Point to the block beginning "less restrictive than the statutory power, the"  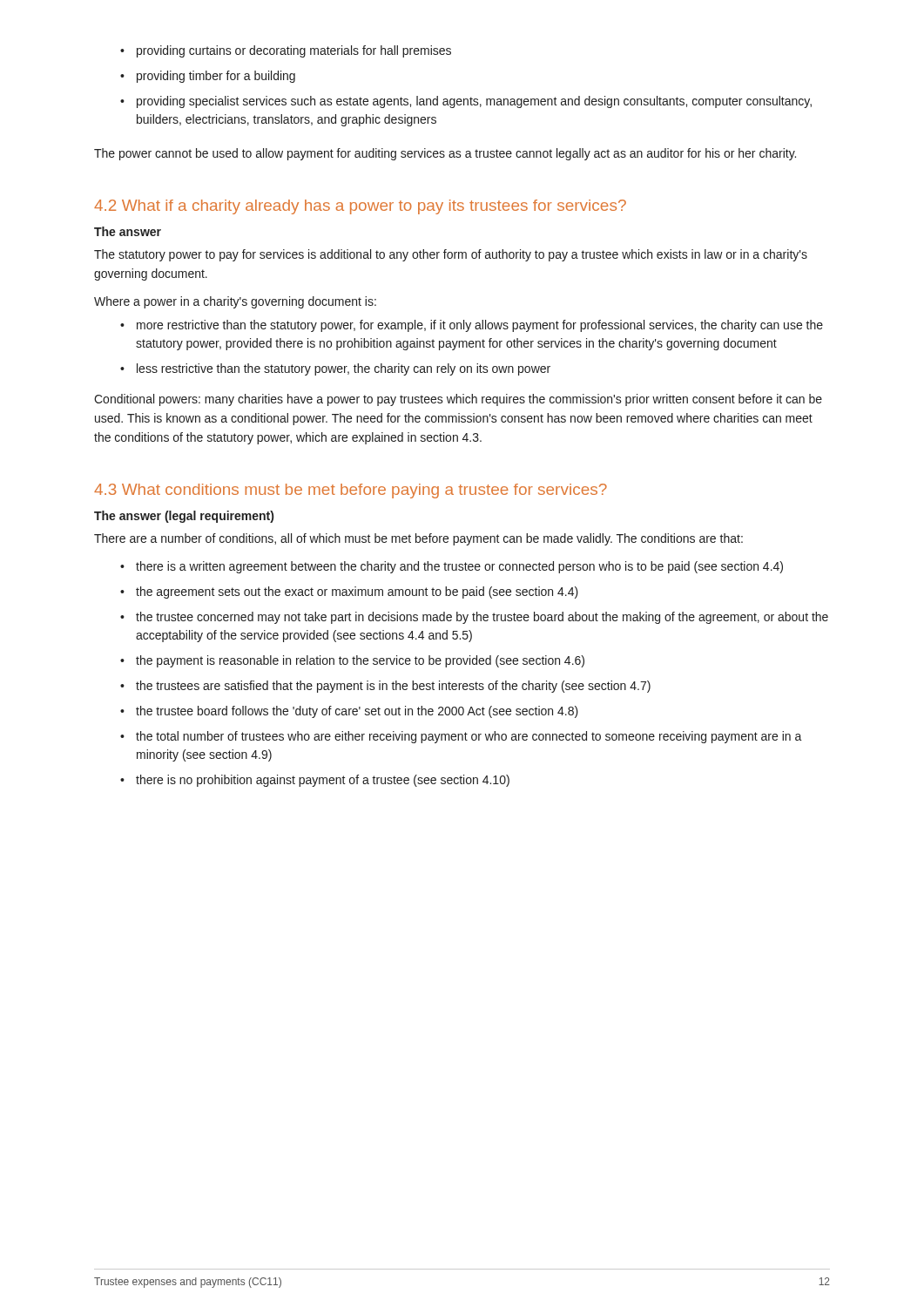pos(475,369)
